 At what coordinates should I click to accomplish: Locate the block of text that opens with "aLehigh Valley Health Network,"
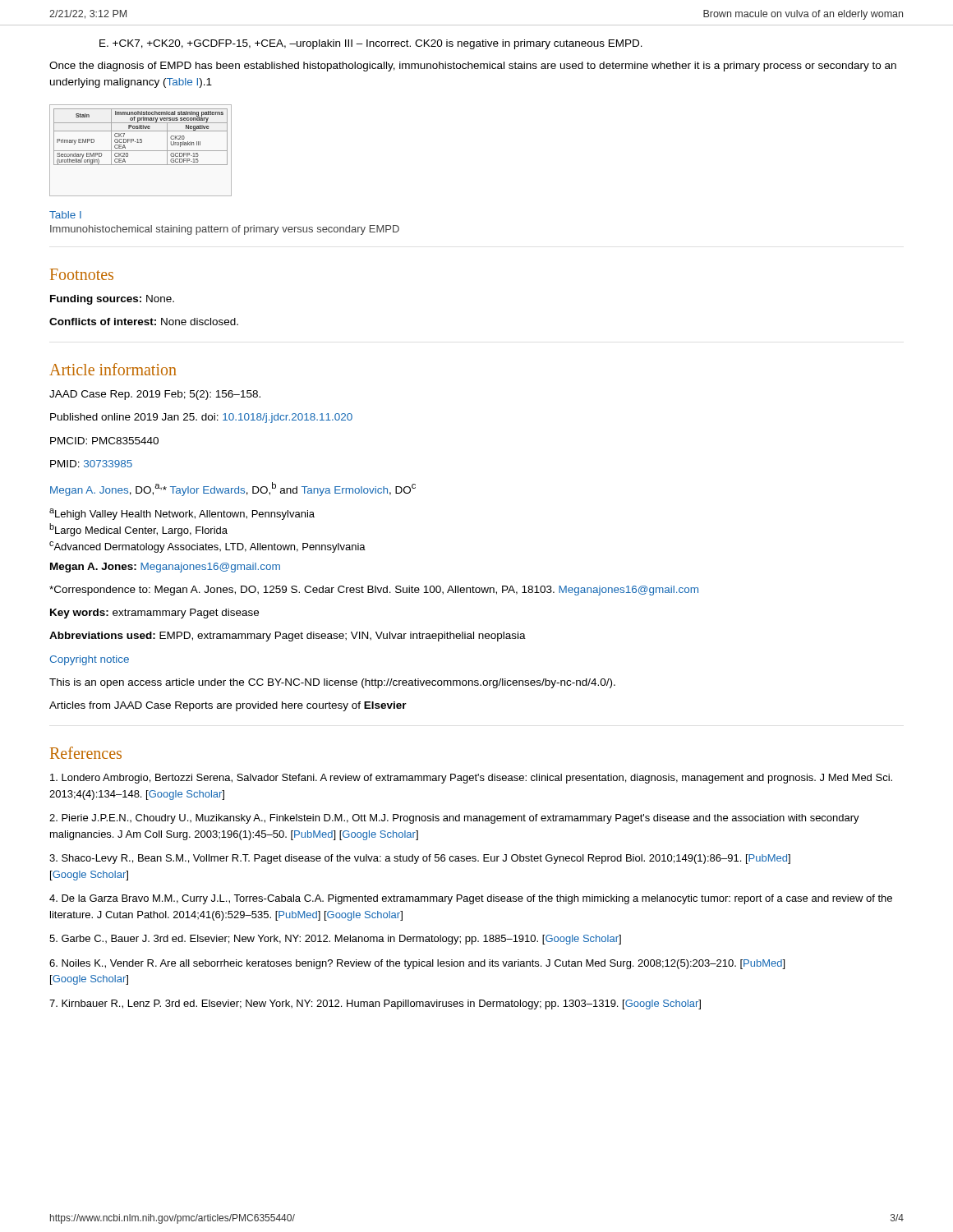point(182,512)
